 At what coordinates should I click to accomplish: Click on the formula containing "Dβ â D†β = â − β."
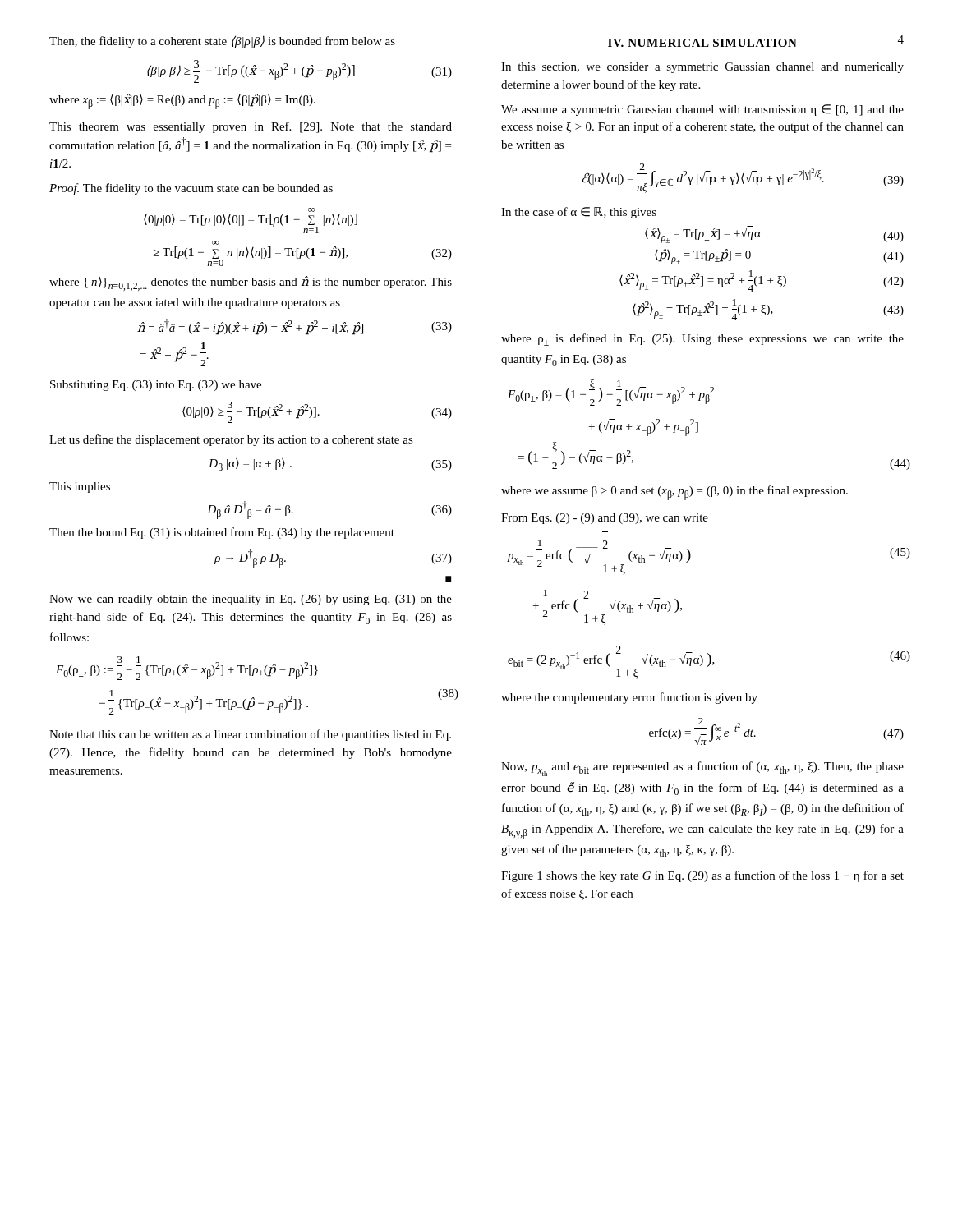(242, 510)
